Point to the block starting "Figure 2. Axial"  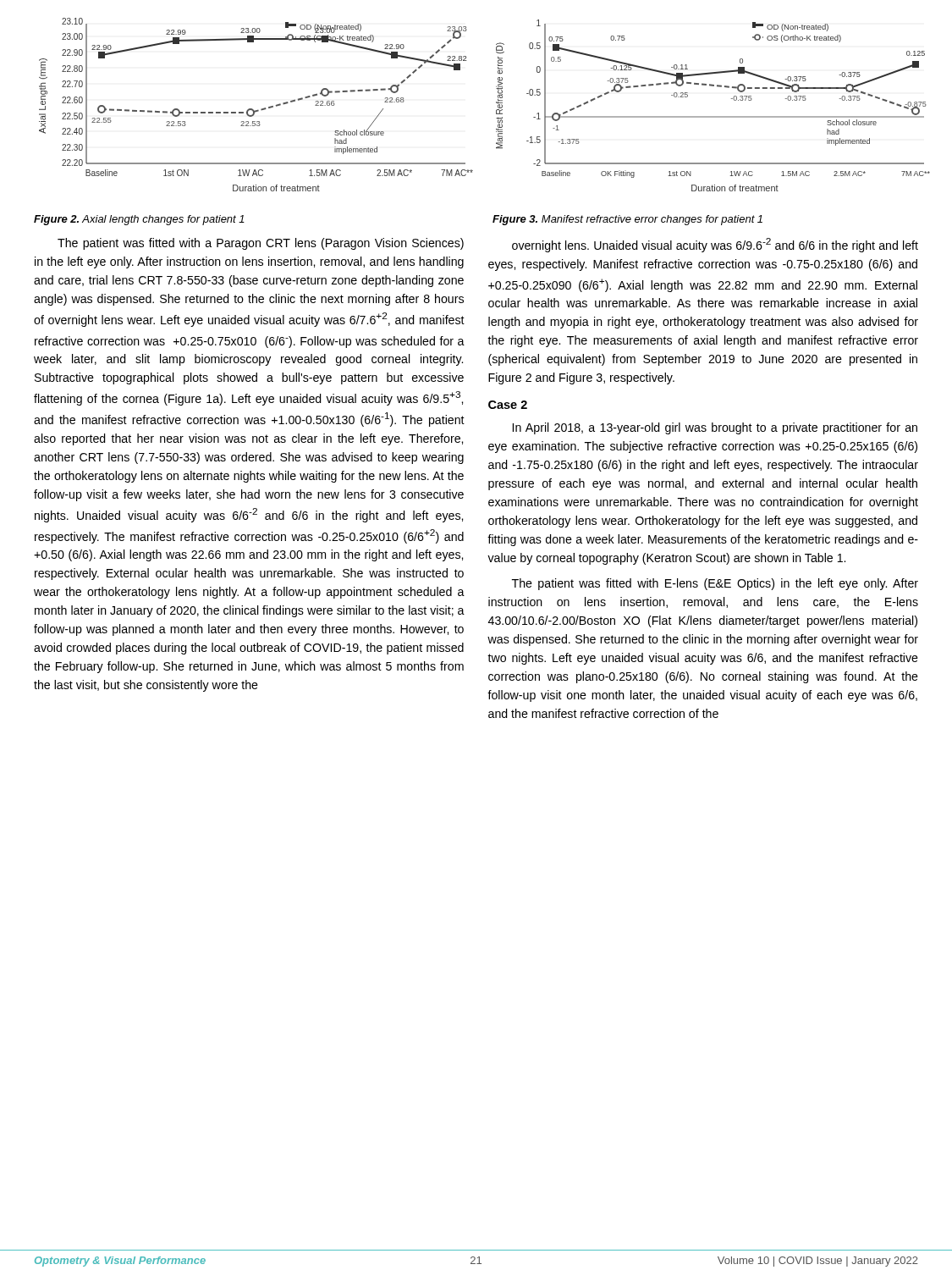pos(139,219)
